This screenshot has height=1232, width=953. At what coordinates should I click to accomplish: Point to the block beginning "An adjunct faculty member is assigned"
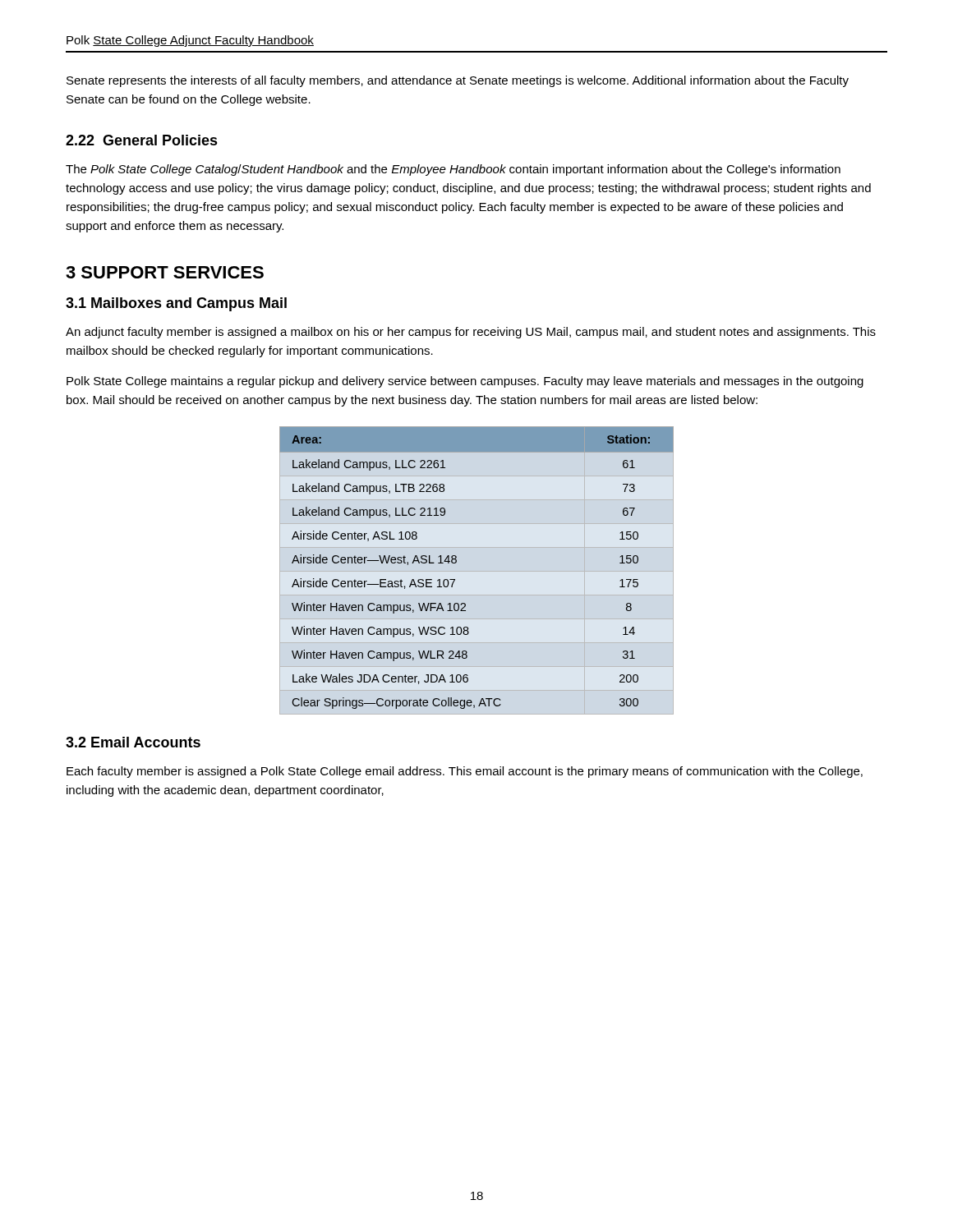[471, 341]
